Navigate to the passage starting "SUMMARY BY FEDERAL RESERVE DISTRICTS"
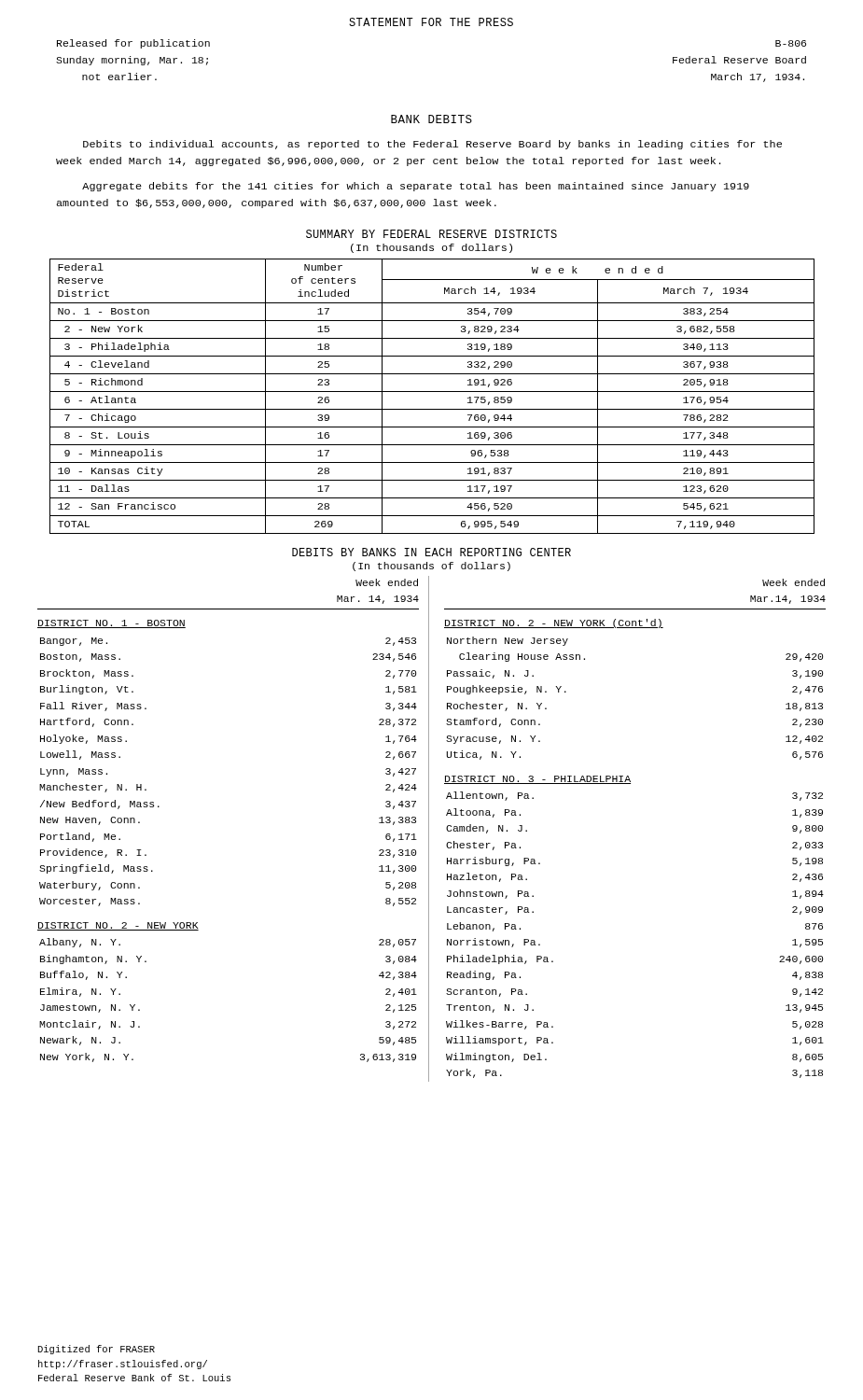Viewport: 863px width, 1400px height. [432, 235]
